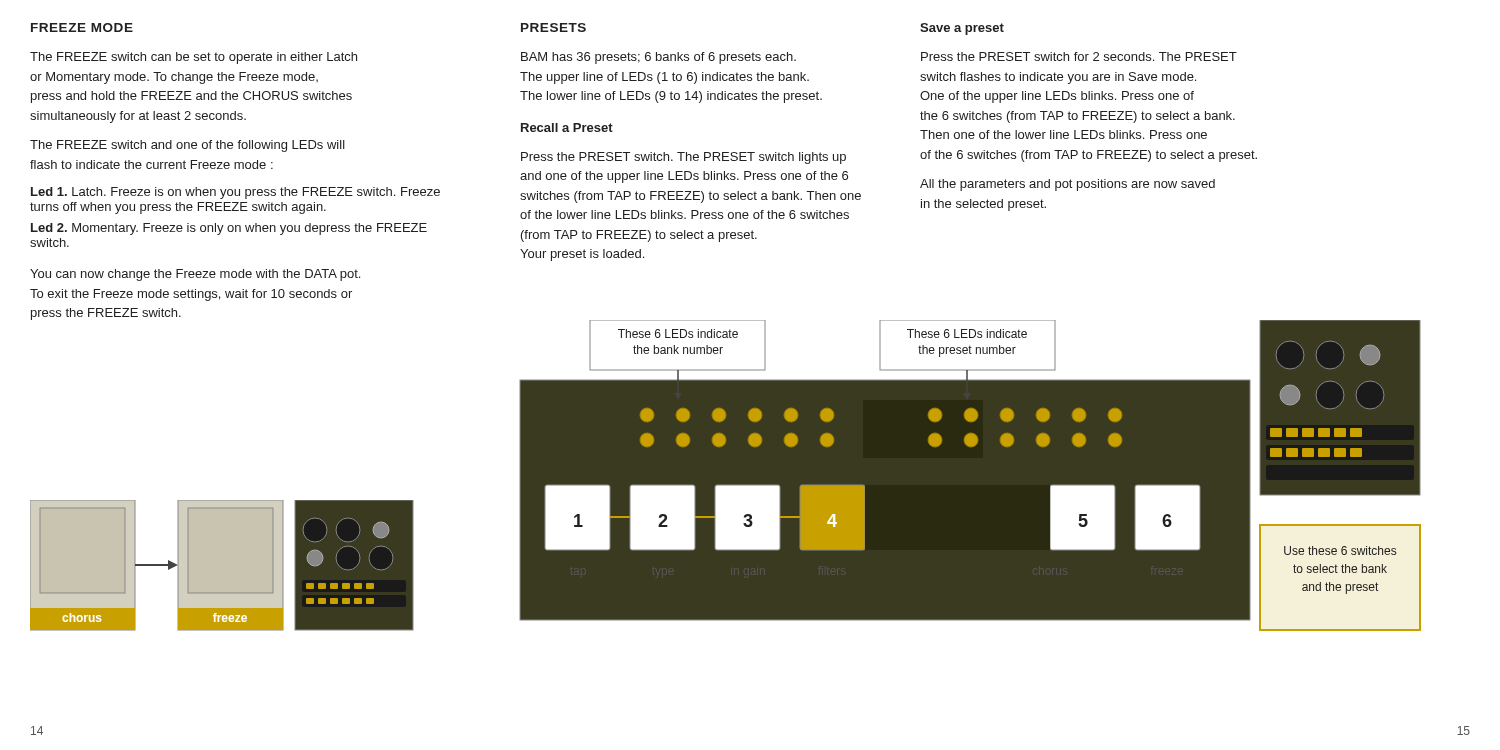1500x750 pixels.
Task: Find the block on this page that starts "Led 2. Momentary. Freeze is only on"
Action: tap(229, 235)
